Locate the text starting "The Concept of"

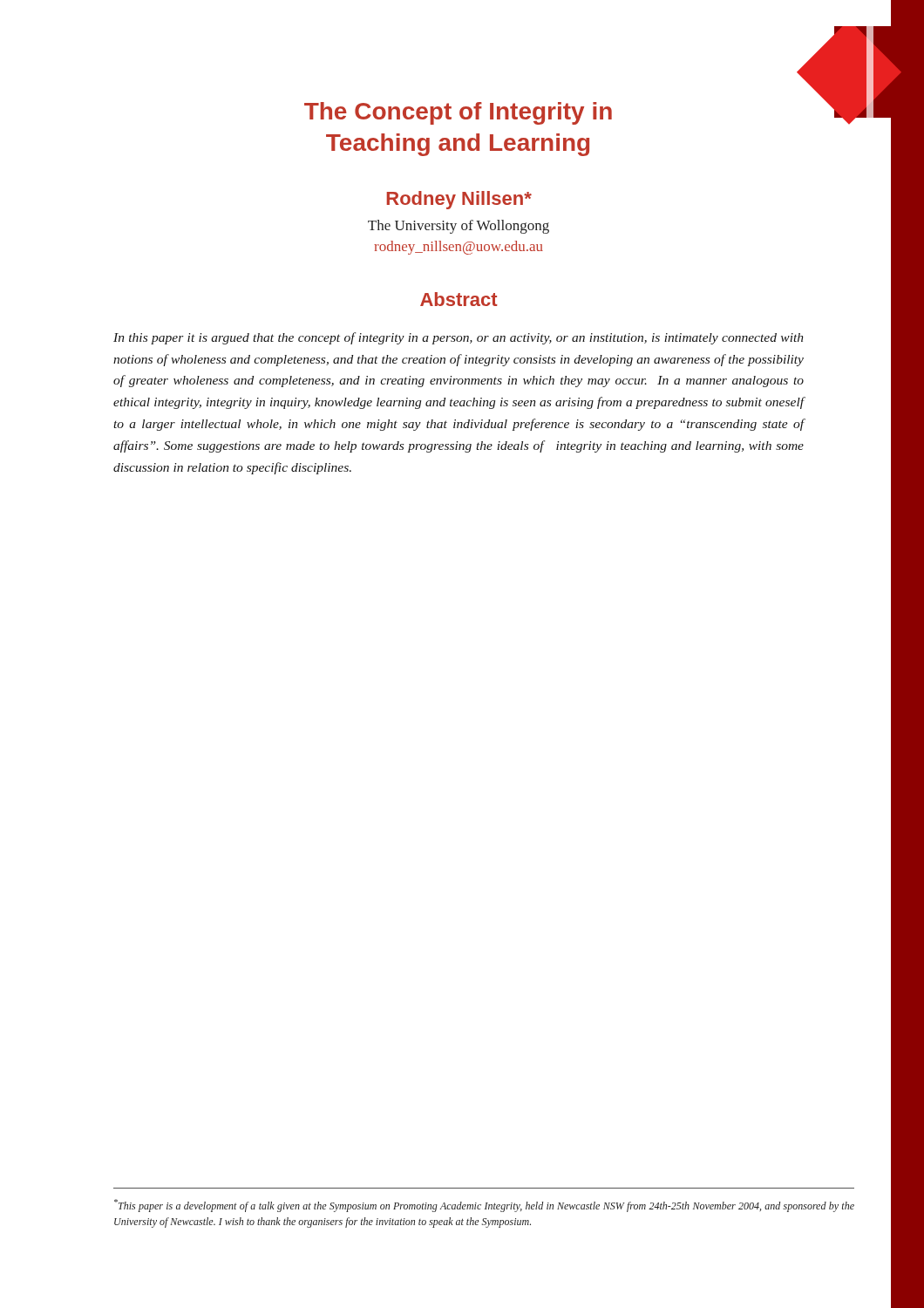[458, 128]
